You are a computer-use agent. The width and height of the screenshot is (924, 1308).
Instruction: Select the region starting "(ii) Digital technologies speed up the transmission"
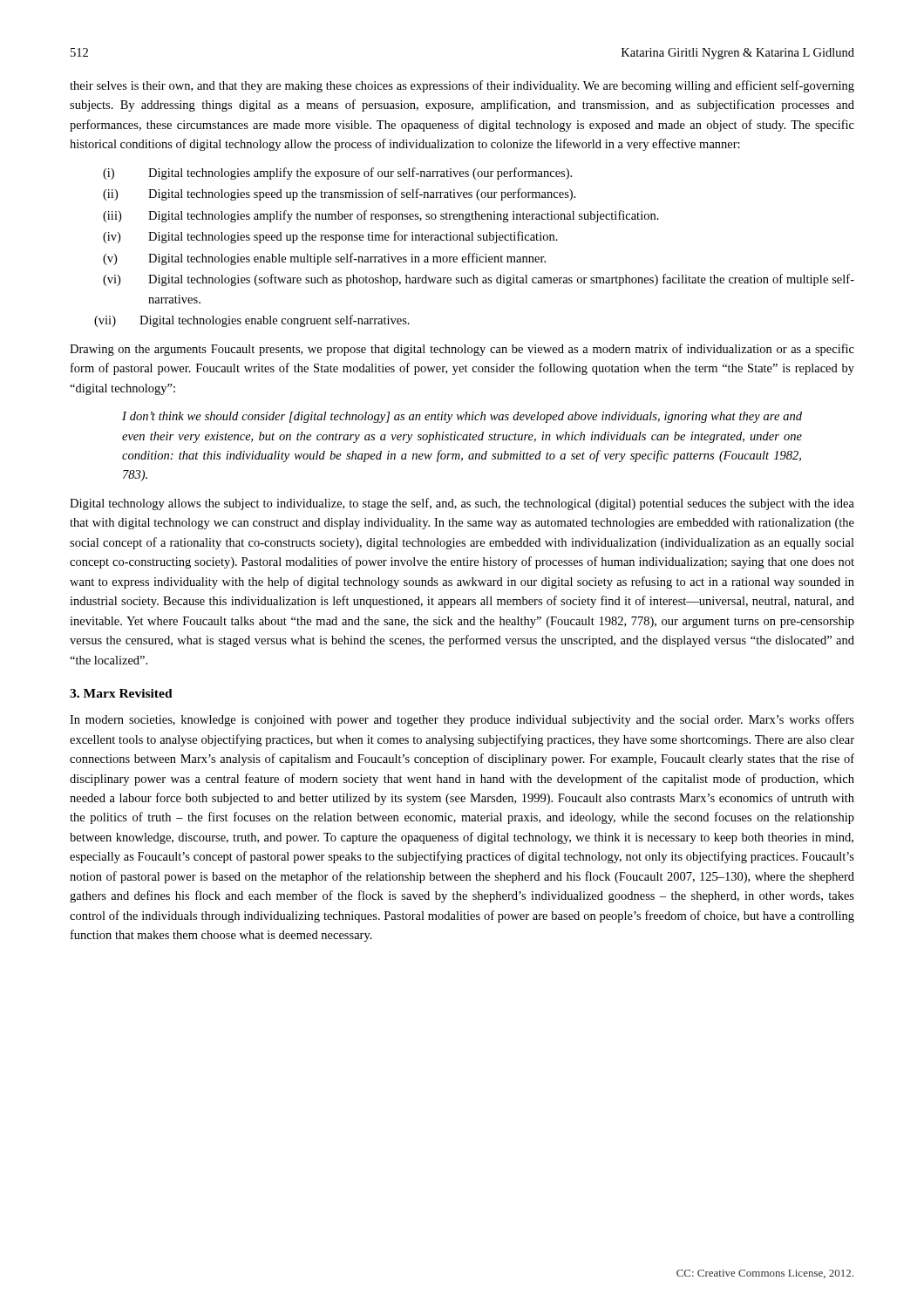[x=462, y=194]
